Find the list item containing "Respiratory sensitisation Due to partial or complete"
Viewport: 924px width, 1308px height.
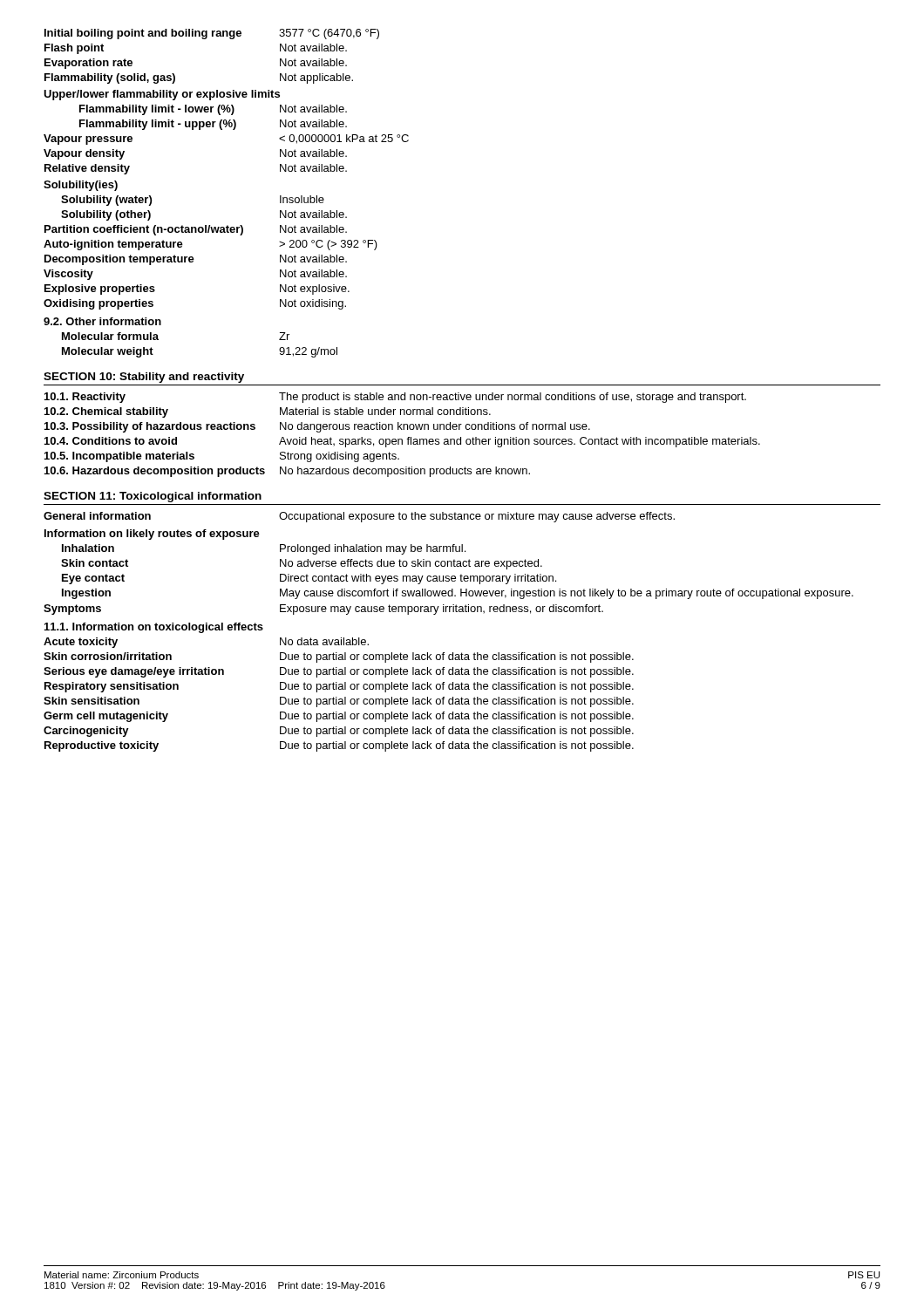pos(462,686)
